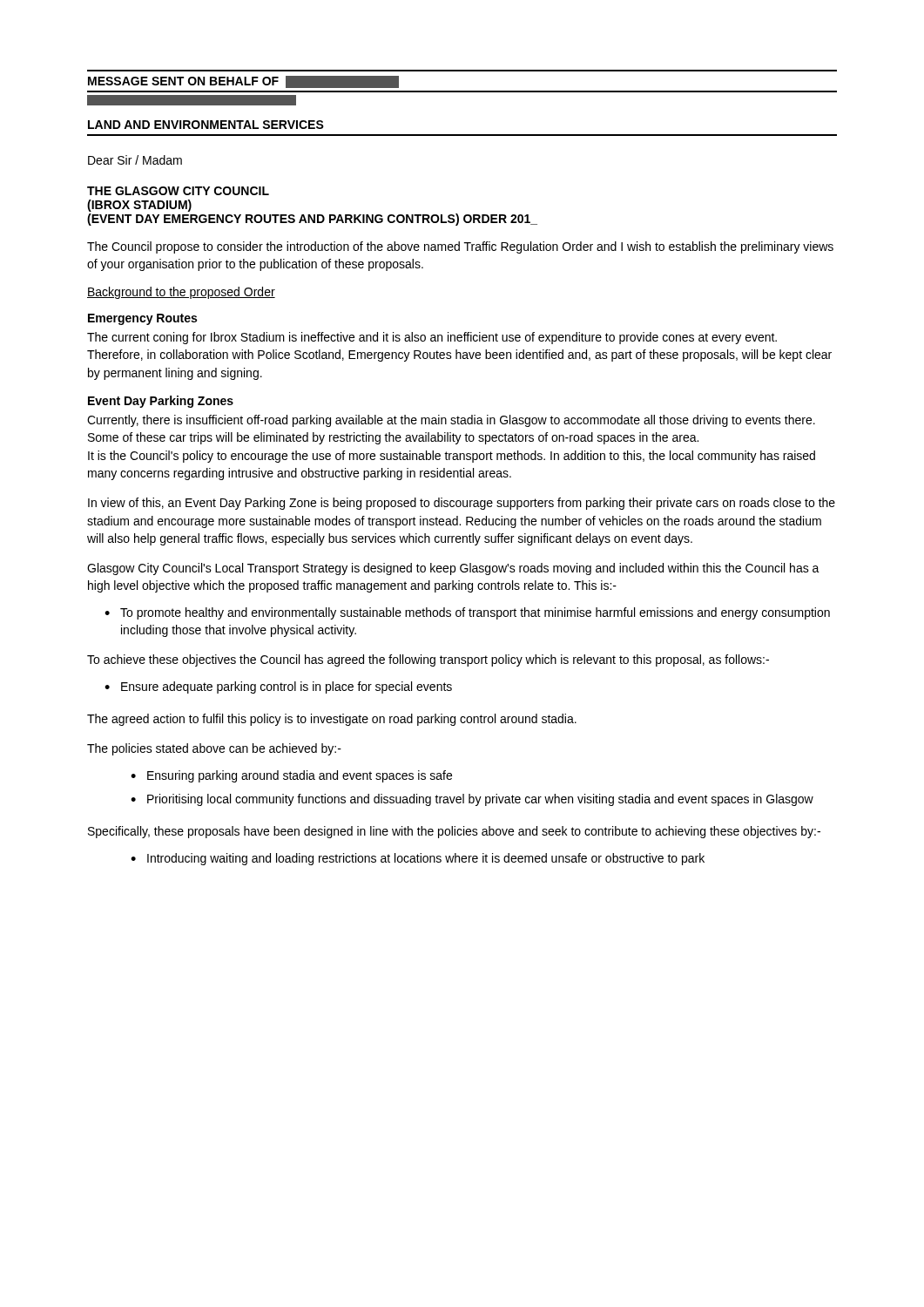Locate the text block that reads "The Council propose to consider the"
924x1307 pixels.
pyautogui.click(x=460, y=255)
